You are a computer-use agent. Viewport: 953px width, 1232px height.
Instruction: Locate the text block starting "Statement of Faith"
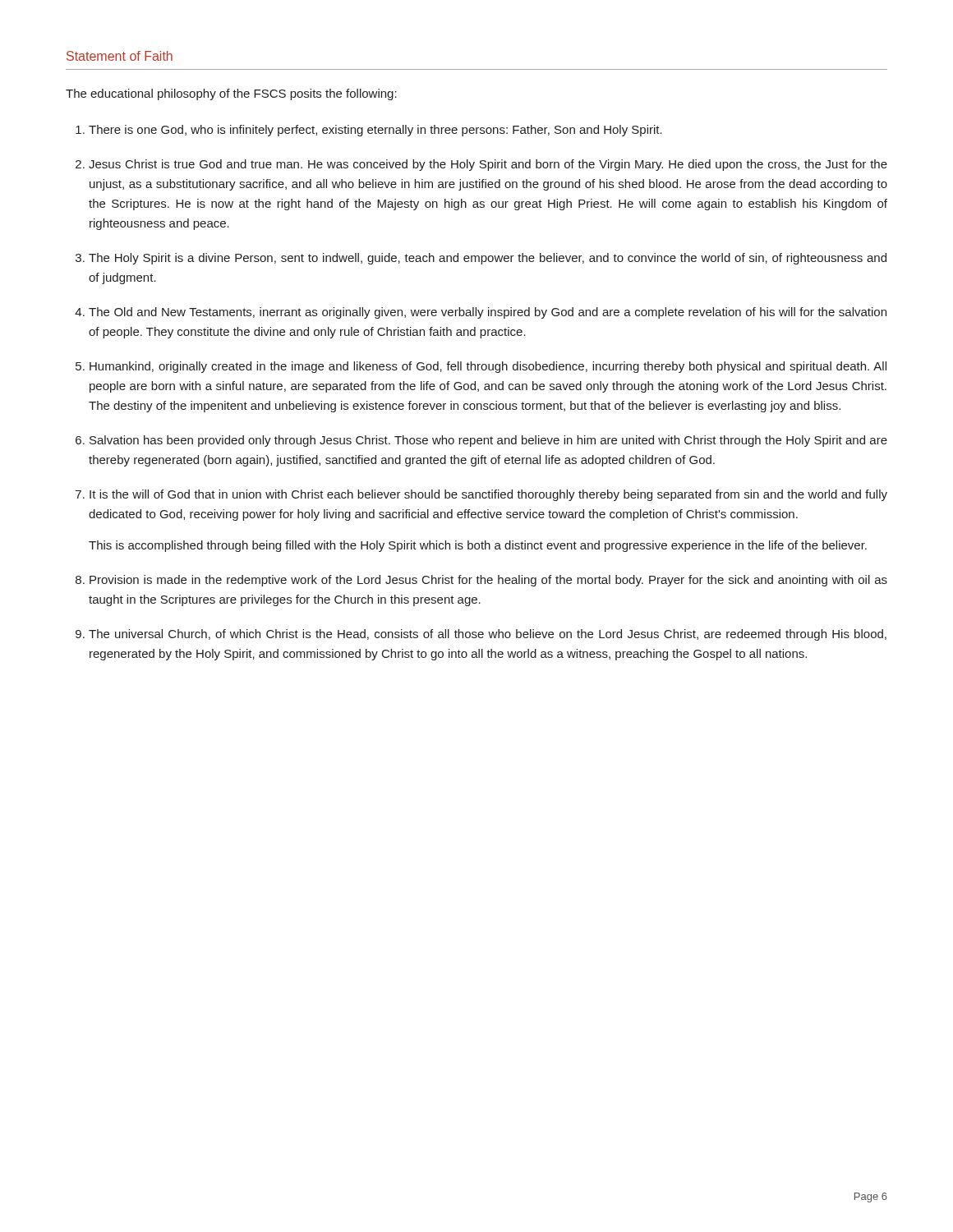point(119,57)
